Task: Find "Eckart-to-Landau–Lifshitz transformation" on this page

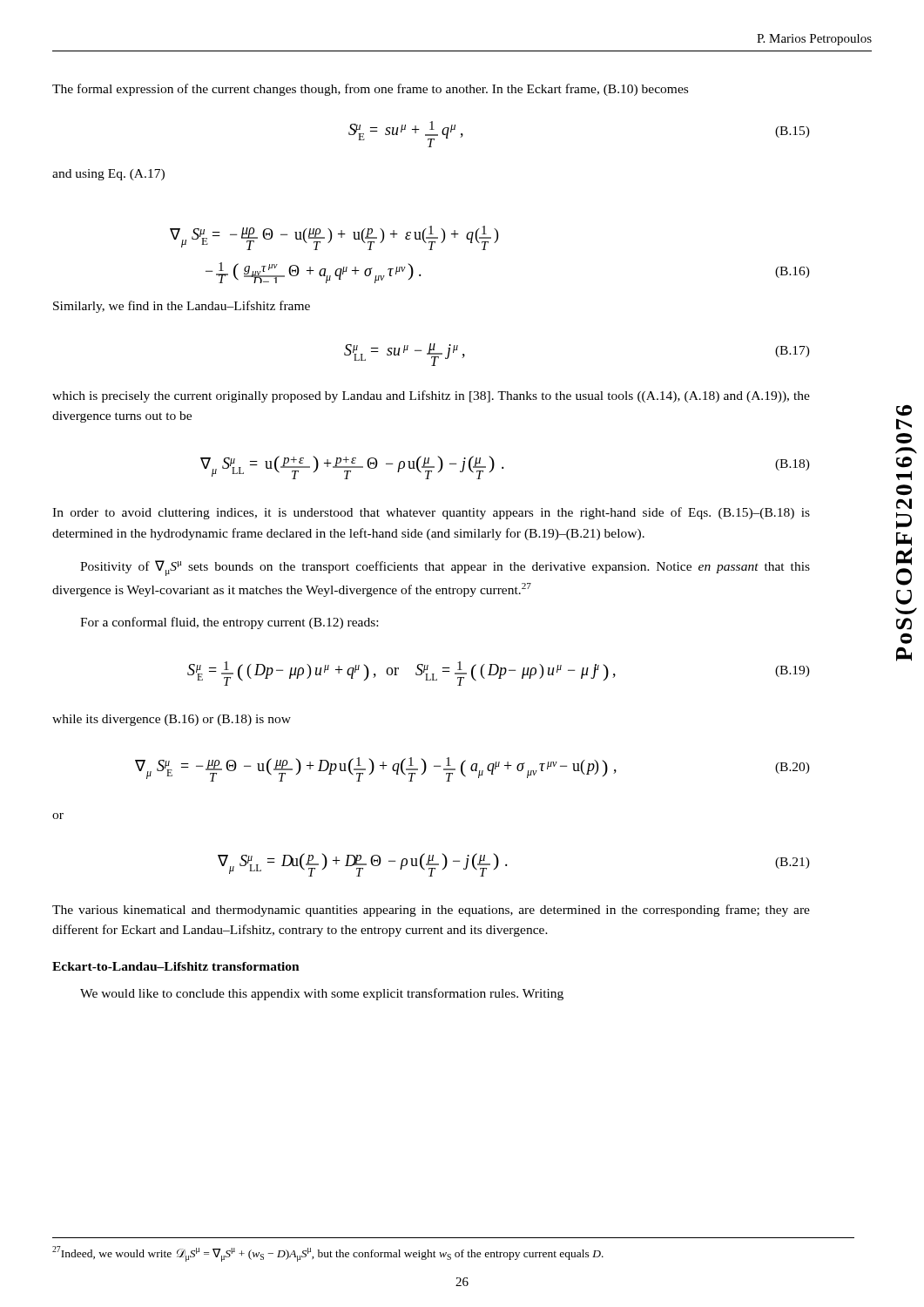Action: tap(176, 966)
